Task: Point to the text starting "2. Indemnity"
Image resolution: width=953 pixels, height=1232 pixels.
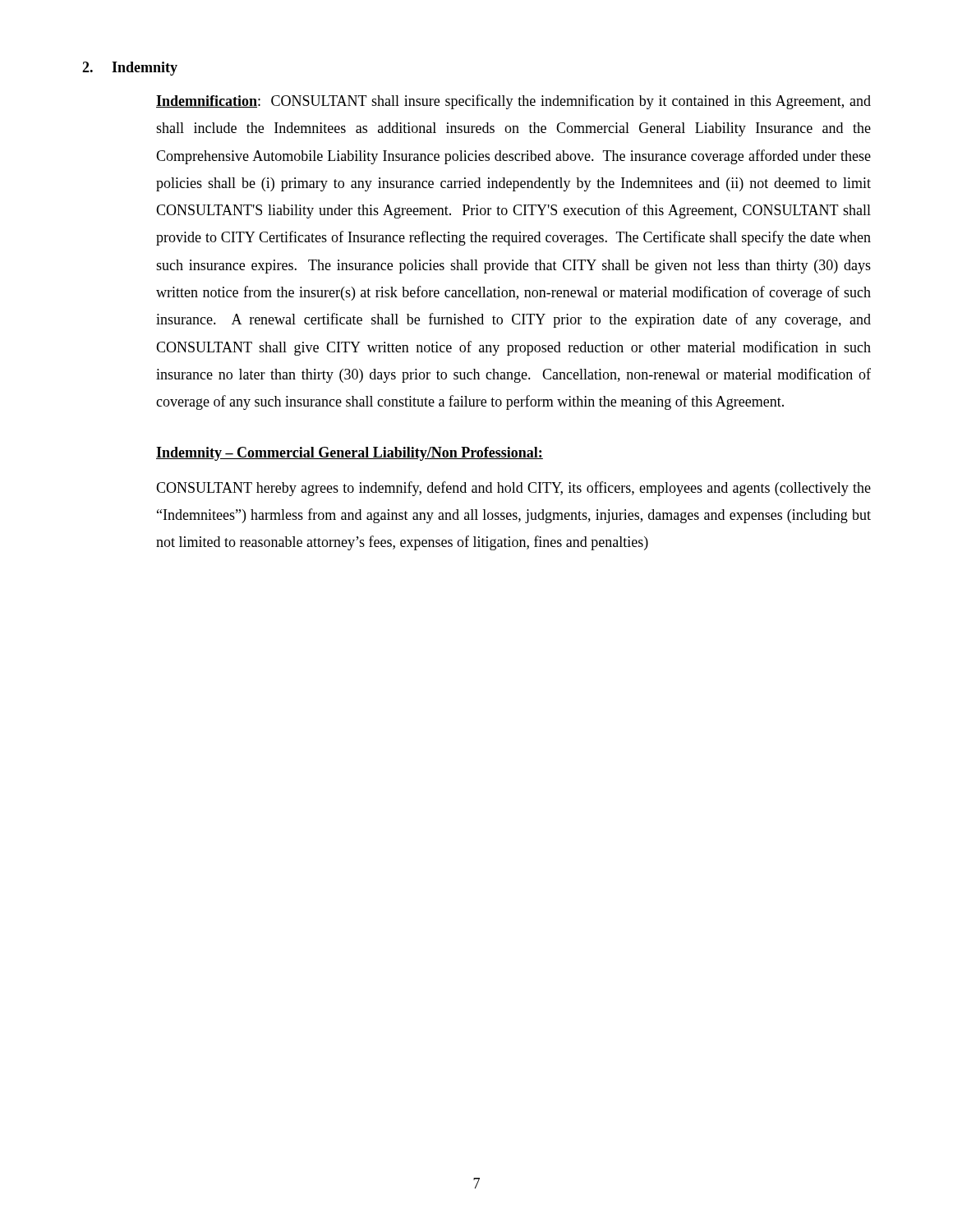Action: click(130, 68)
